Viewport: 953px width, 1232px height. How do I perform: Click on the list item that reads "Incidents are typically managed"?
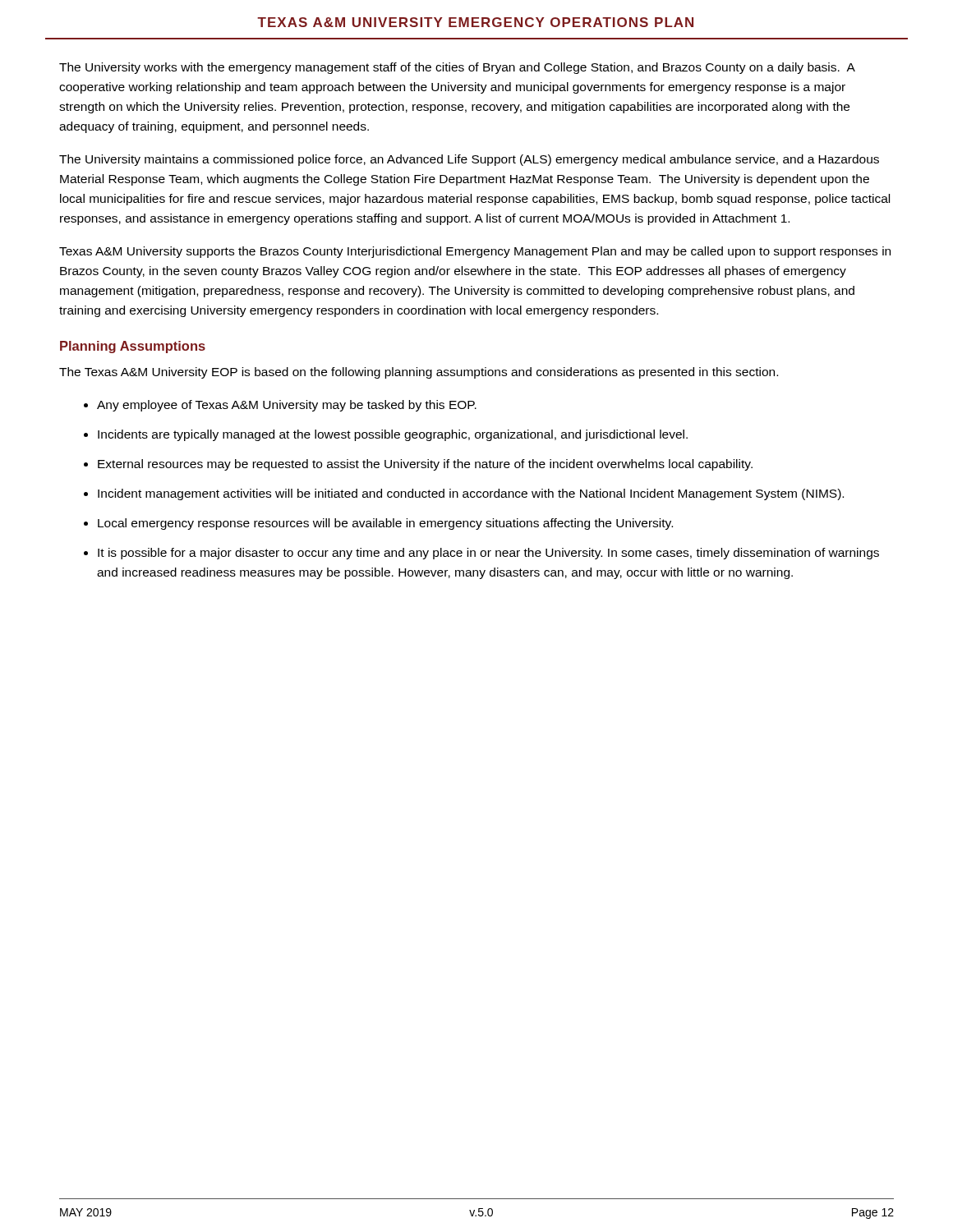tap(393, 434)
